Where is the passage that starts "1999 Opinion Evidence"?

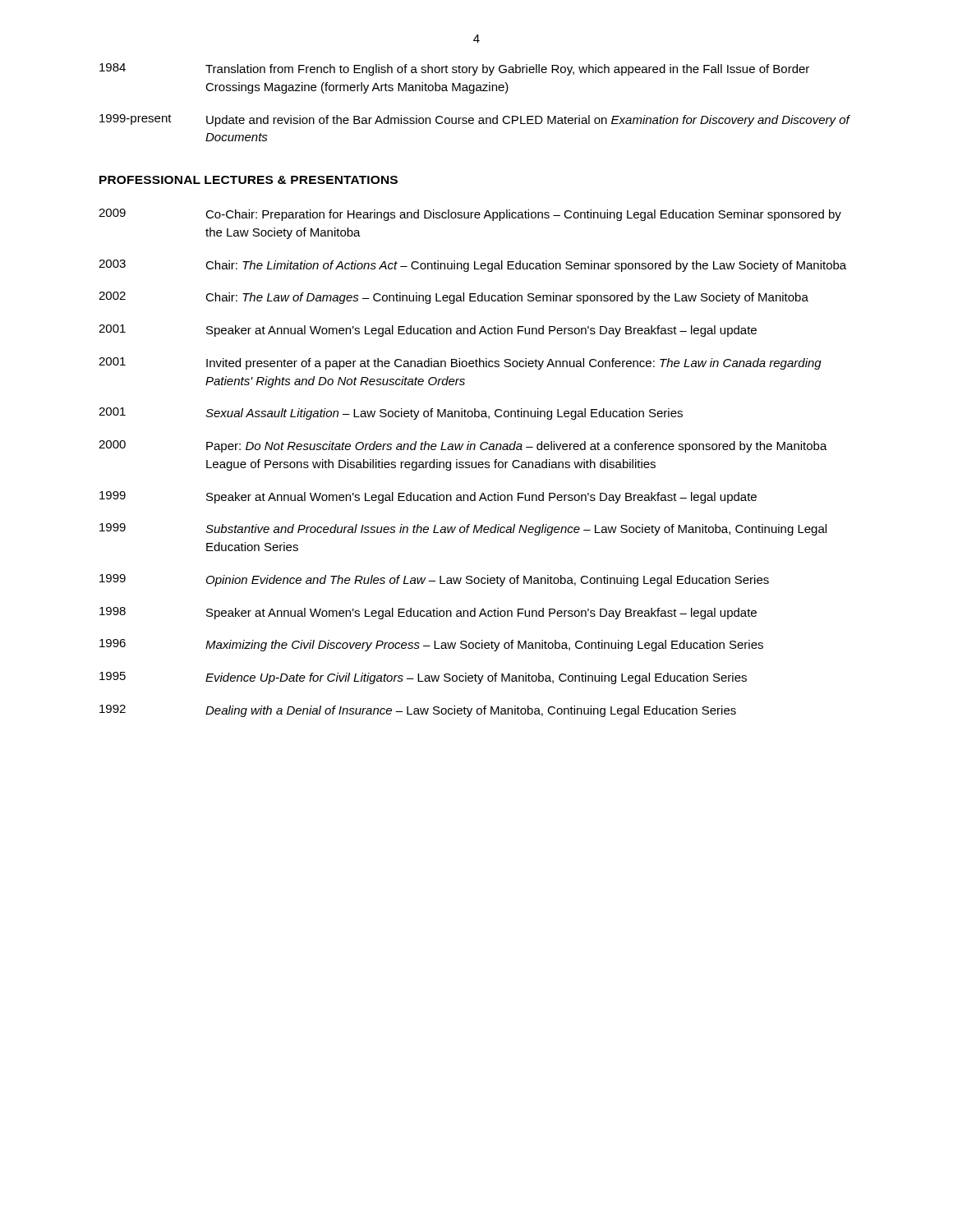[476, 580]
